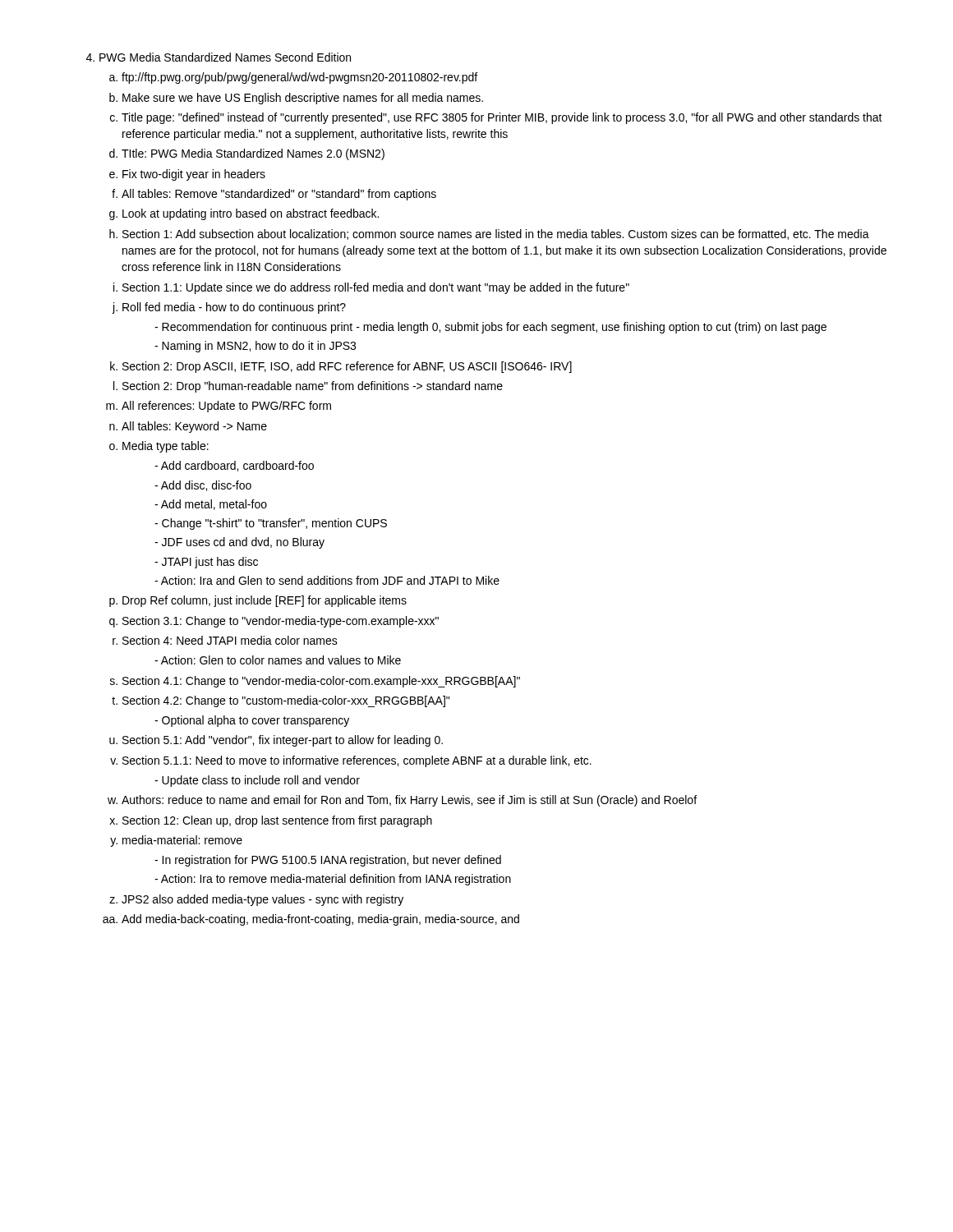Where is the passage that starts "Update class to include roll"?
The height and width of the screenshot is (1232, 953).
pyautogui.click(x=261, y=780)
